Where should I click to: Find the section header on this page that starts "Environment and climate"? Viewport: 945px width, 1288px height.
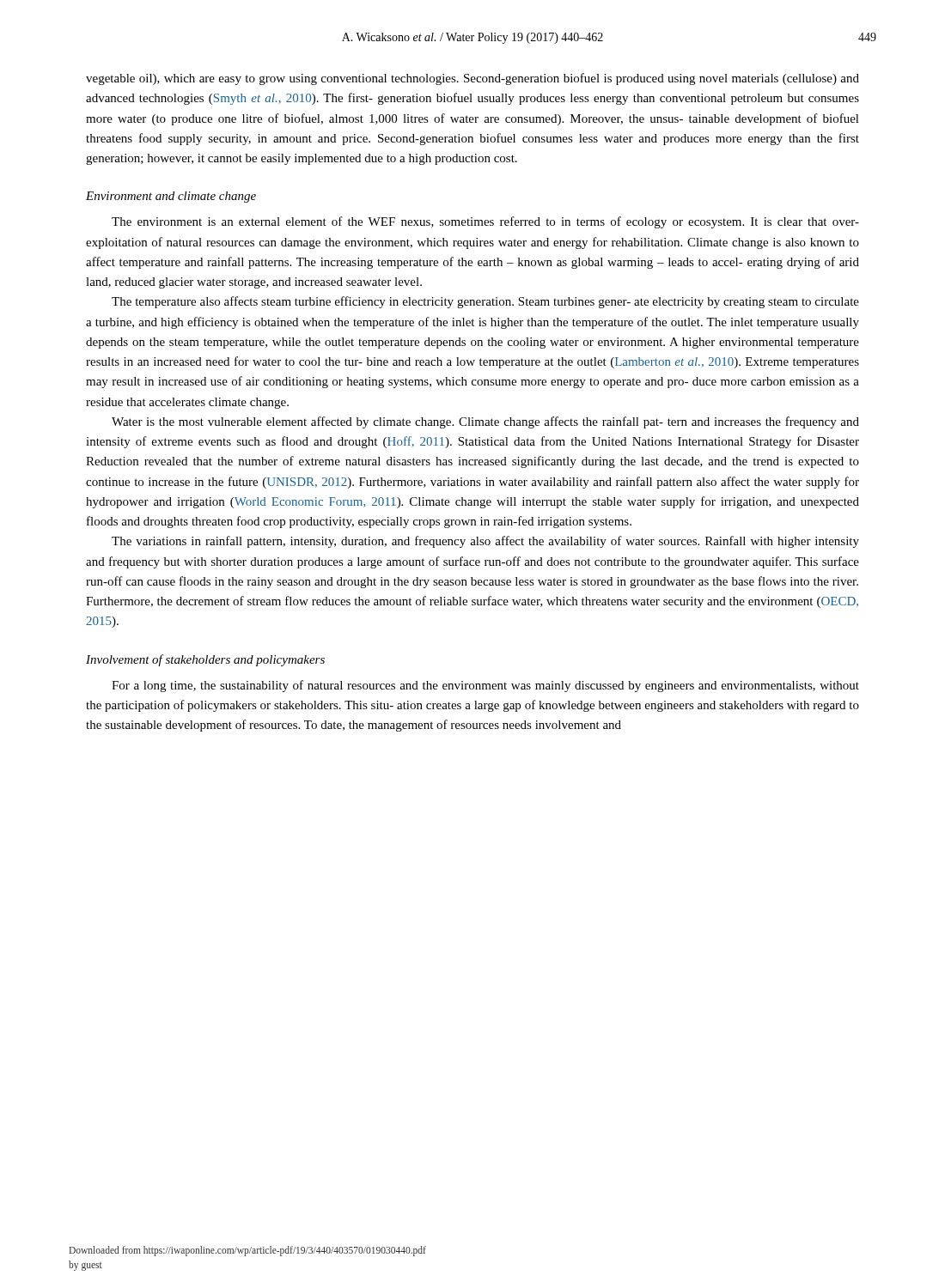[x=171, y=196]
